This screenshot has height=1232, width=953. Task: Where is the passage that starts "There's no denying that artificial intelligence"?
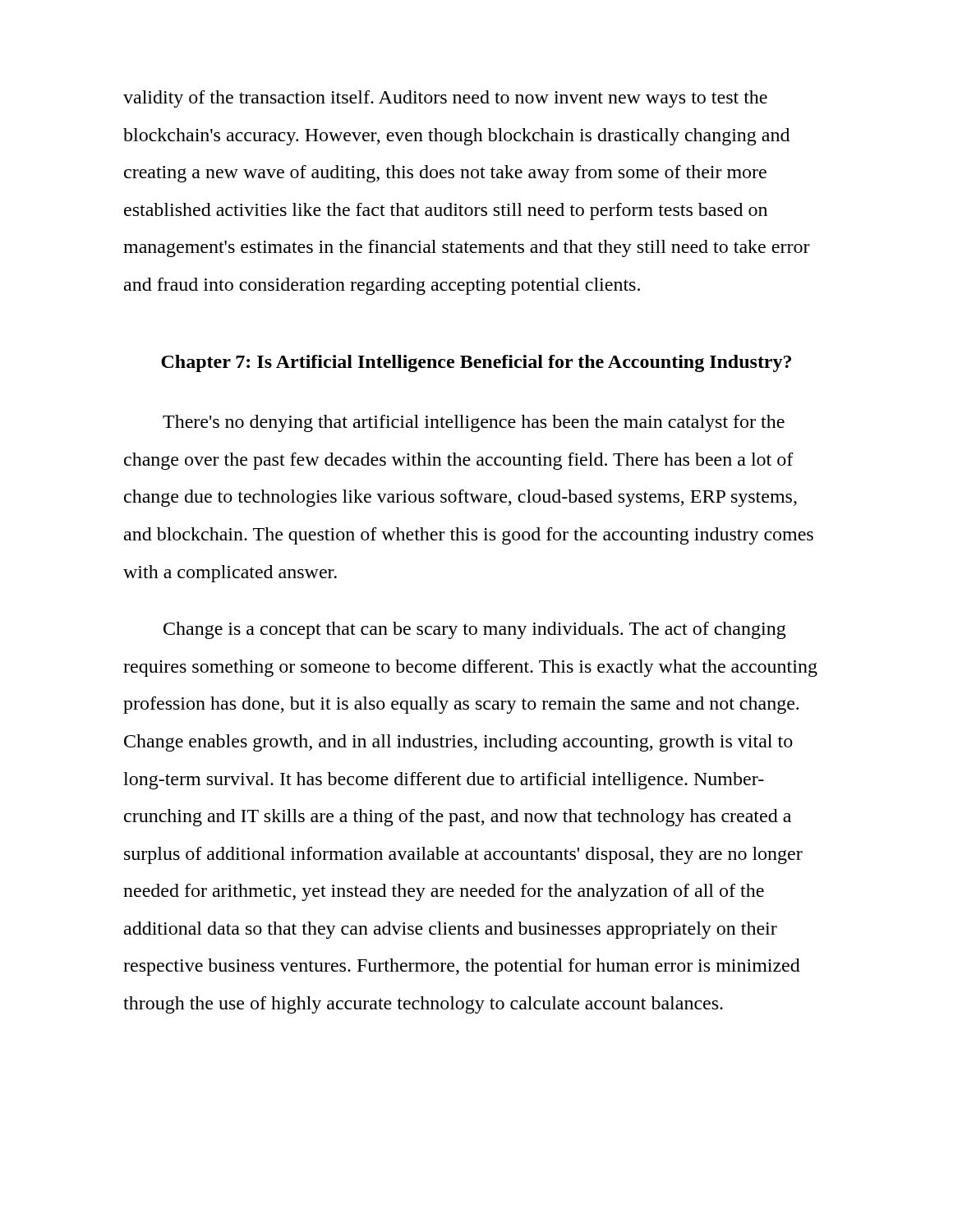pos(476,497)
